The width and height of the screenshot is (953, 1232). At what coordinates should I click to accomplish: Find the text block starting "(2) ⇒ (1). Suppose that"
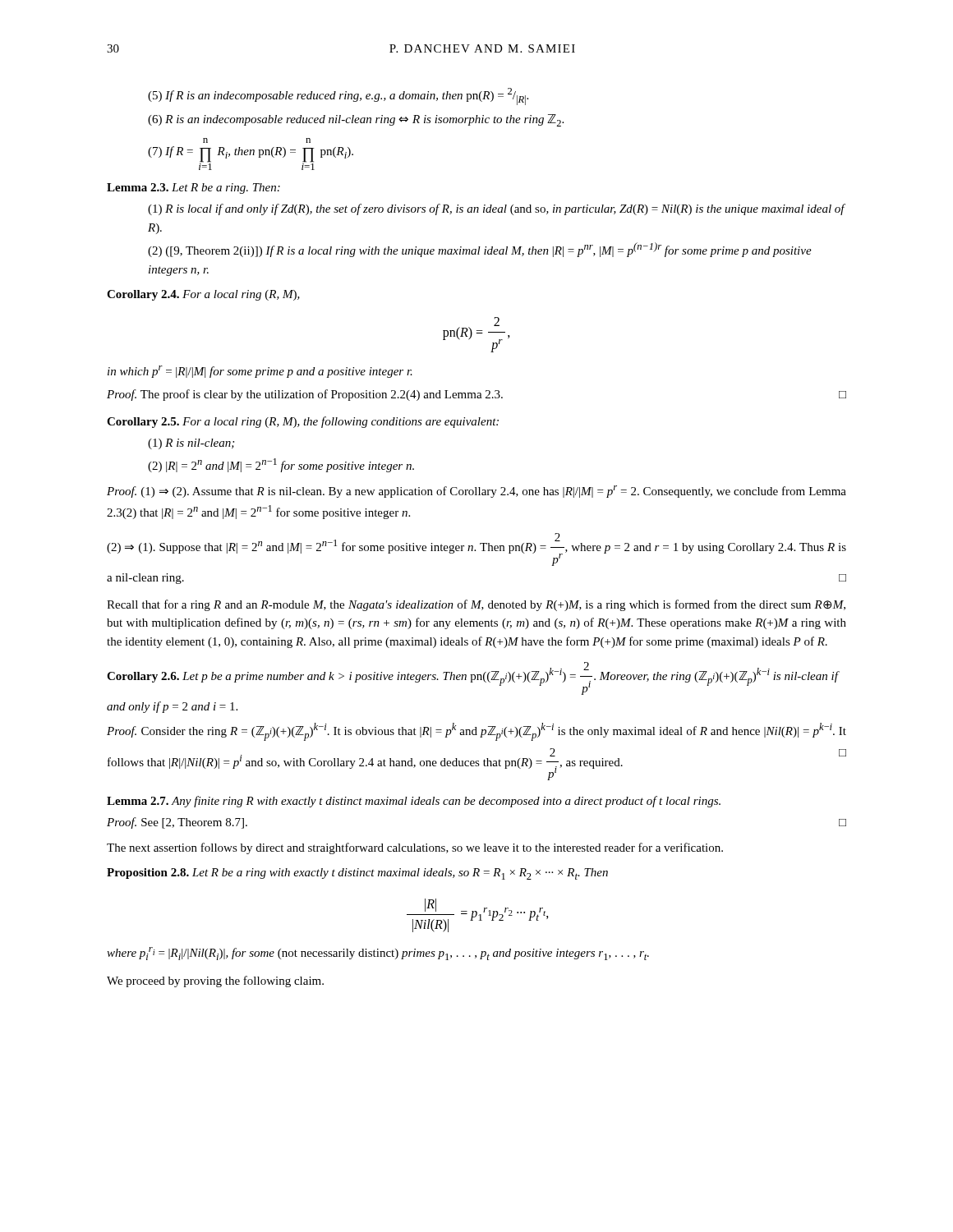(x=476, y=558)
